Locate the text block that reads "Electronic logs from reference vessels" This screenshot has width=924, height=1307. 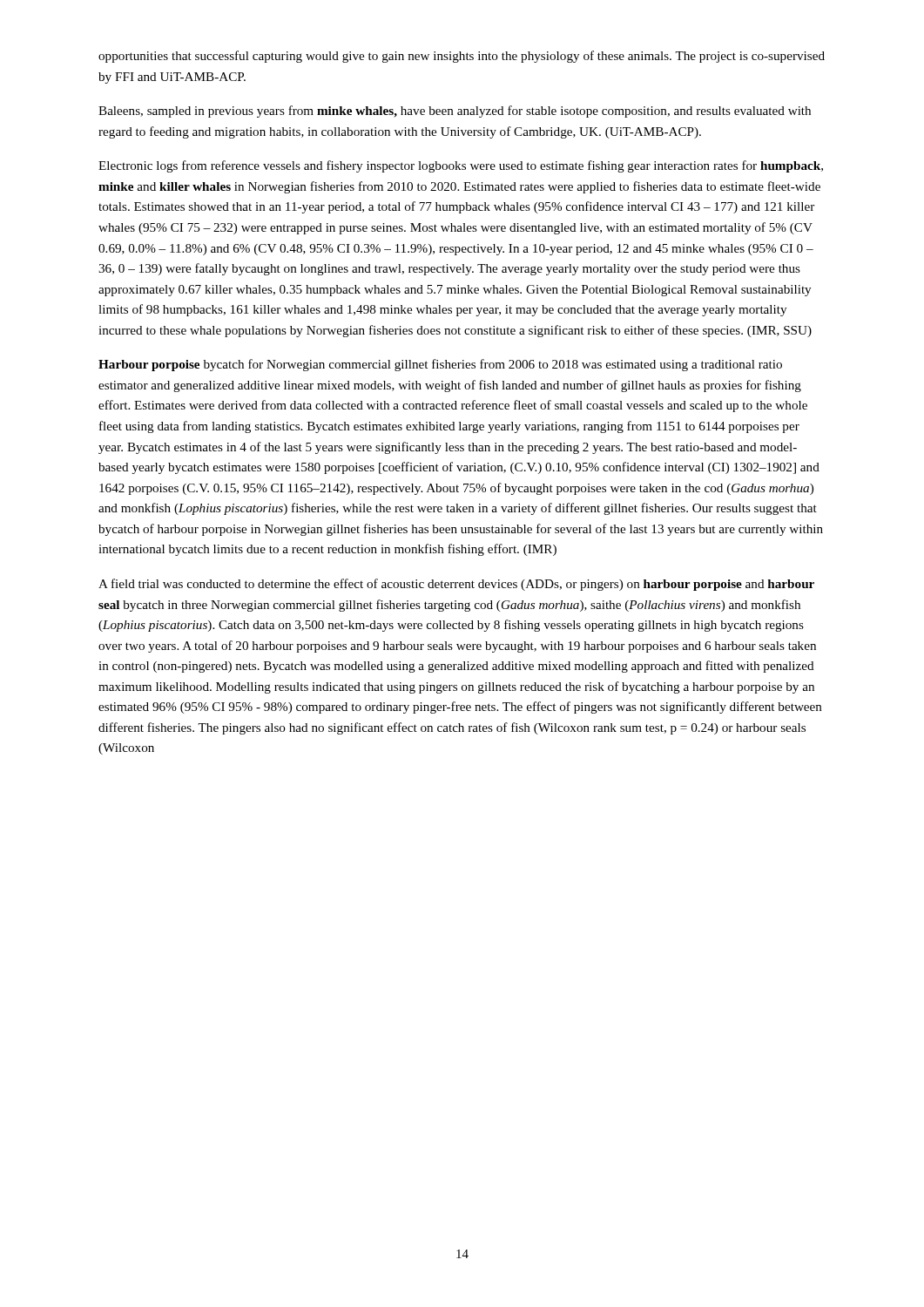pos(462,248)
